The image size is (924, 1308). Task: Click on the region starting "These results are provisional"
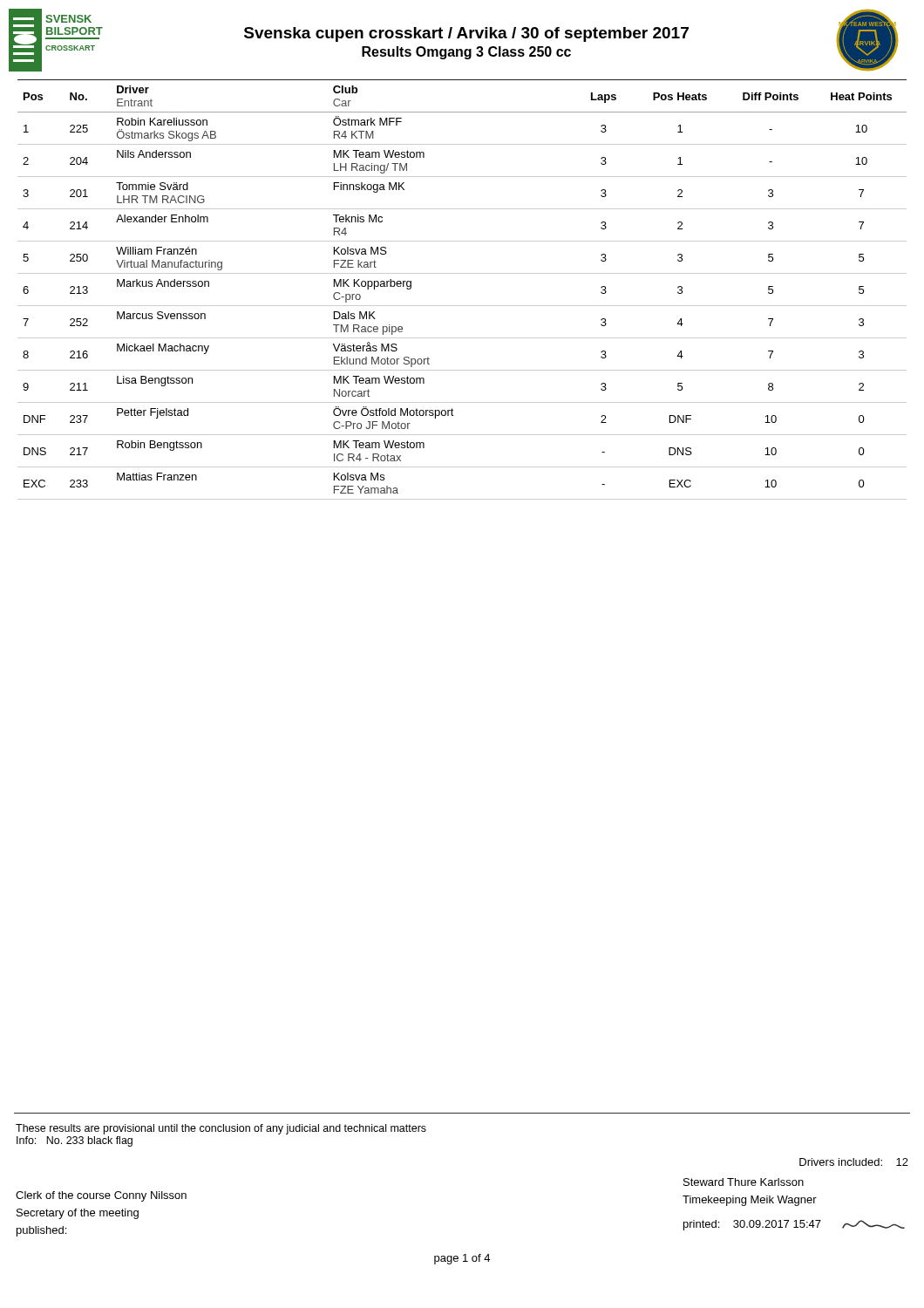click(221, 1134)
